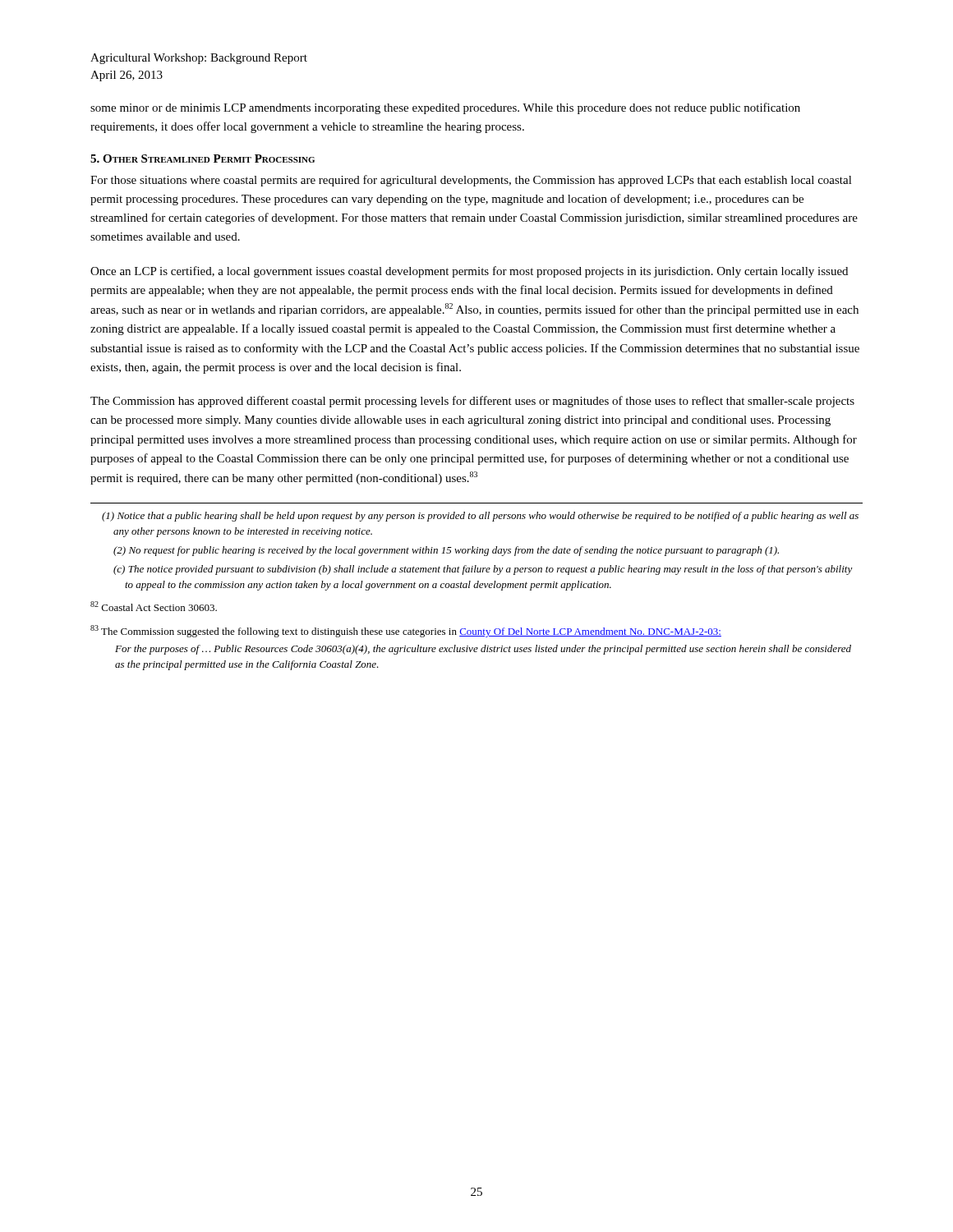The width and height of the screenshot is (953, 1232).
Task: Find the footnote with the text "83 The Commission suggested the following text to"
Action: pyautogui.click(x=476, y=648)
